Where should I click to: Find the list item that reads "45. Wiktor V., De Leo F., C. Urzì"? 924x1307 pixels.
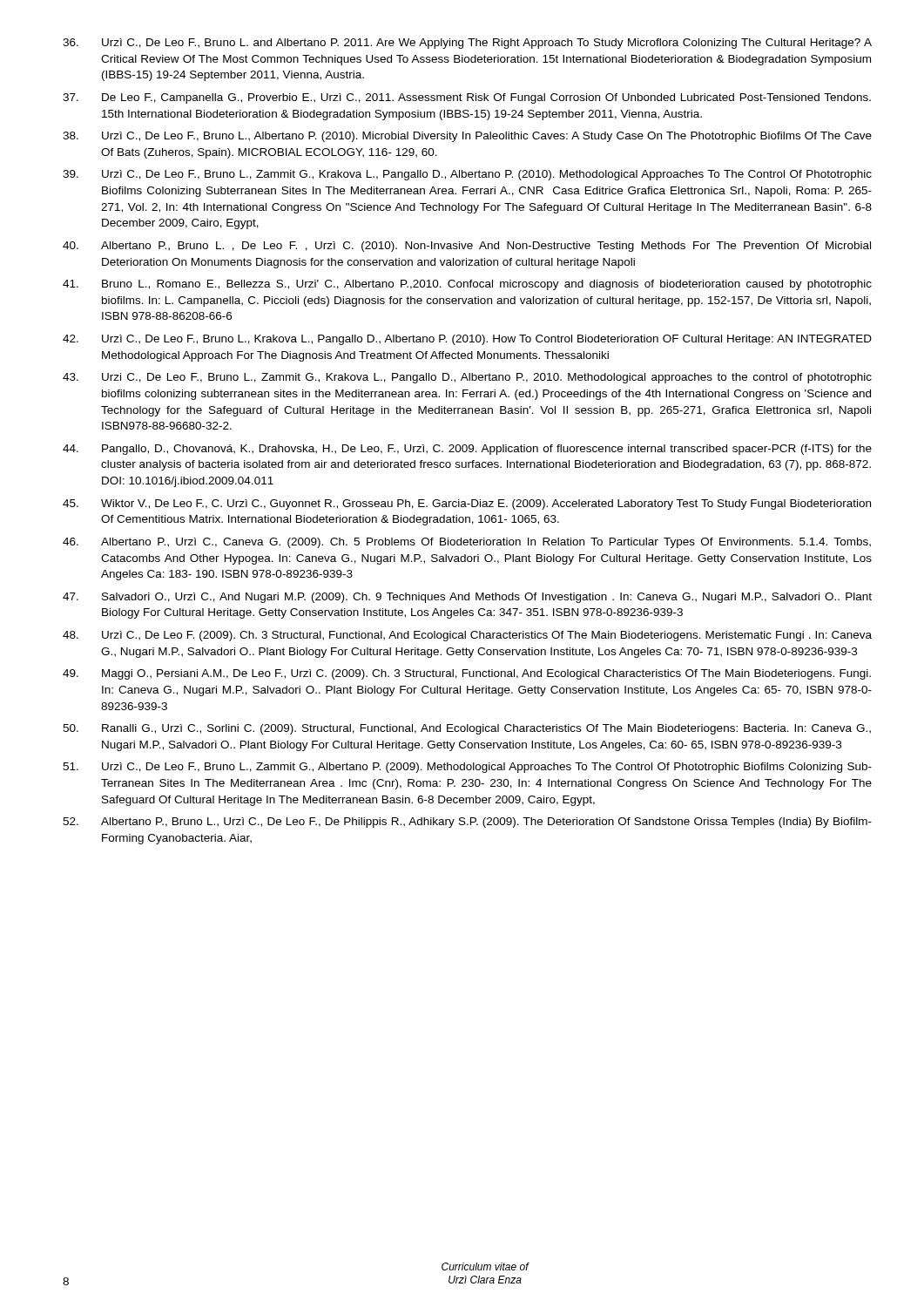tap(467, 512)
